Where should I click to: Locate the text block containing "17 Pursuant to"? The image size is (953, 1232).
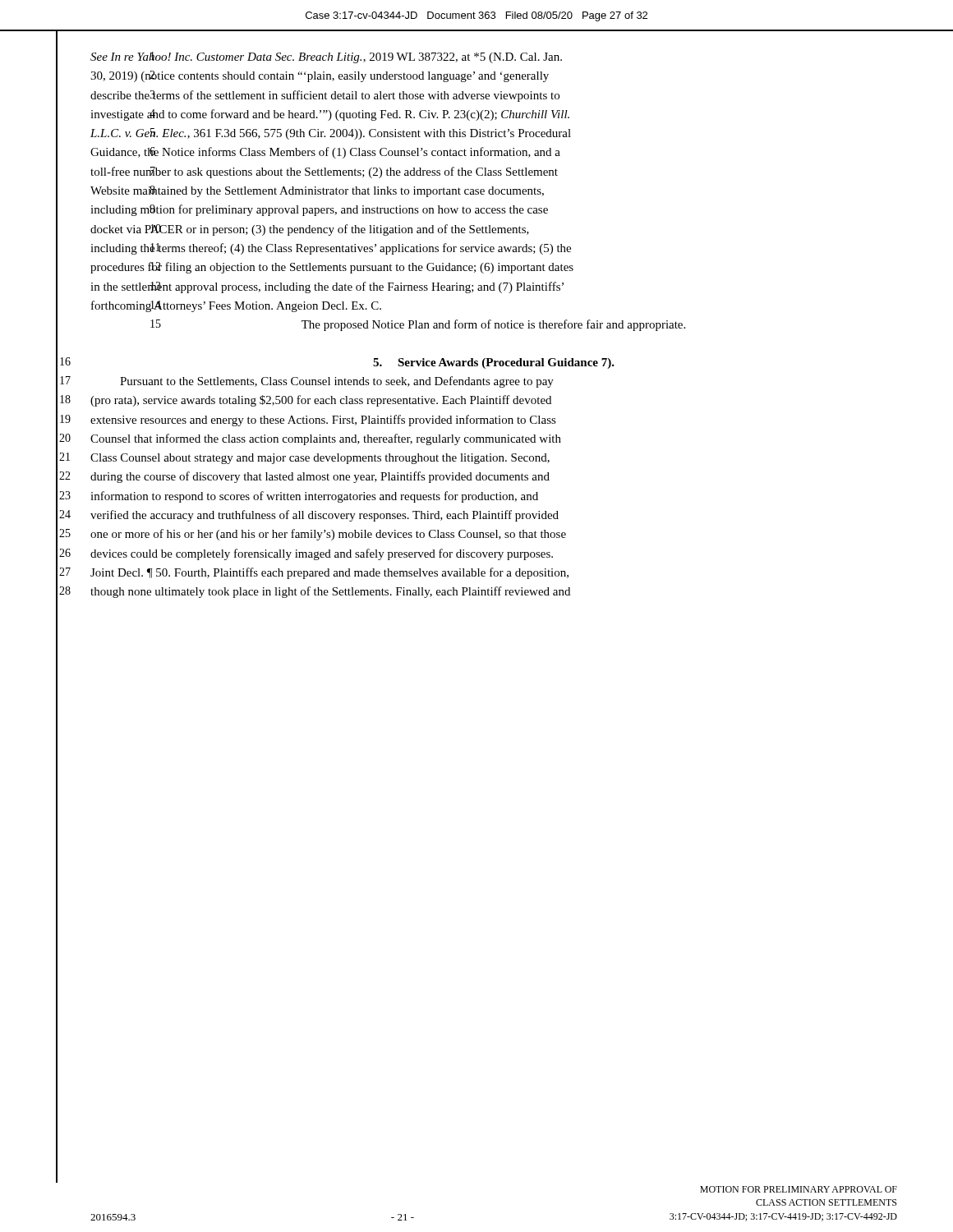click(494, 487)
